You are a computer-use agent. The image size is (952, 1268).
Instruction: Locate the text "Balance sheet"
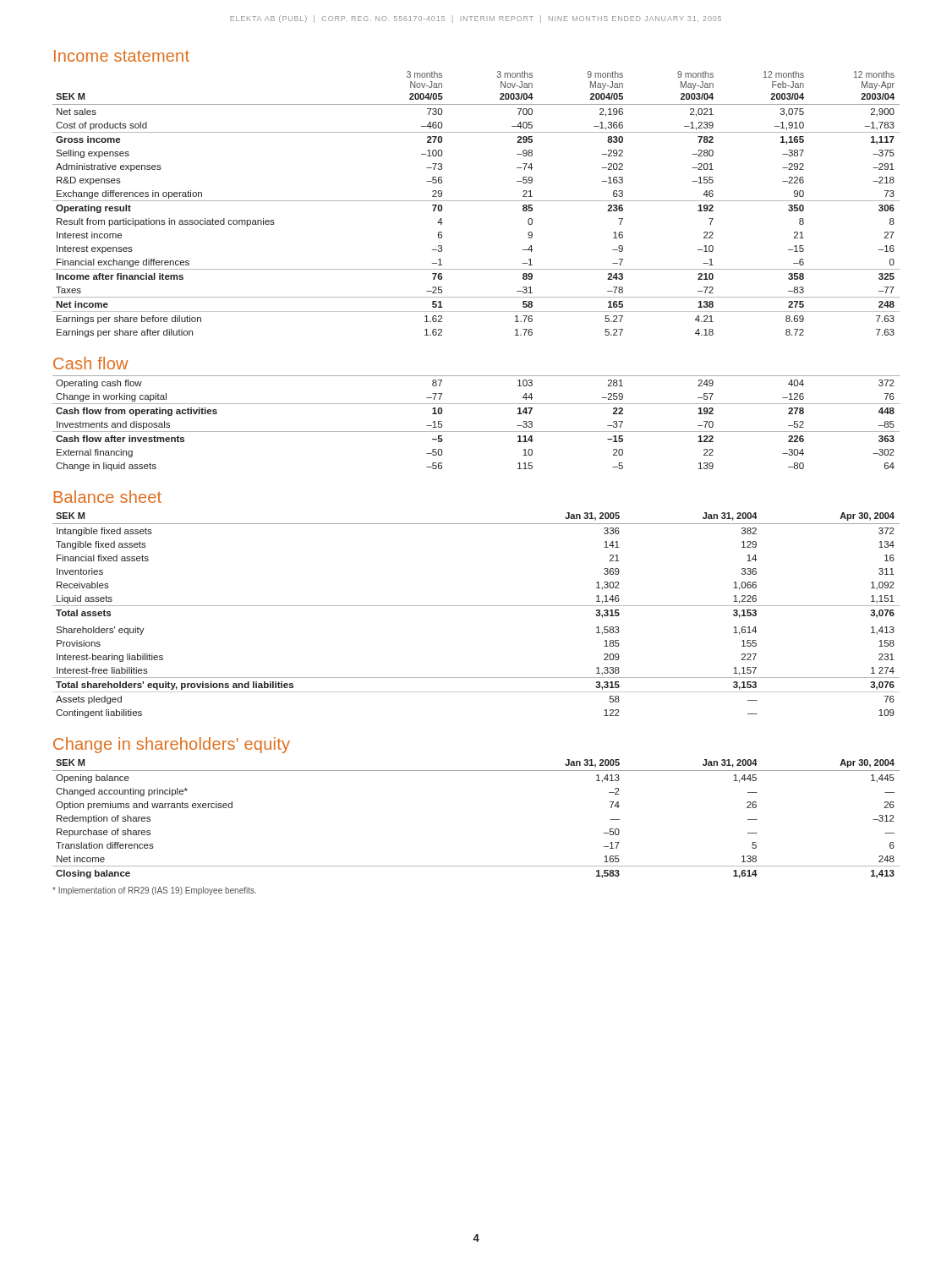tap(107, 497)
